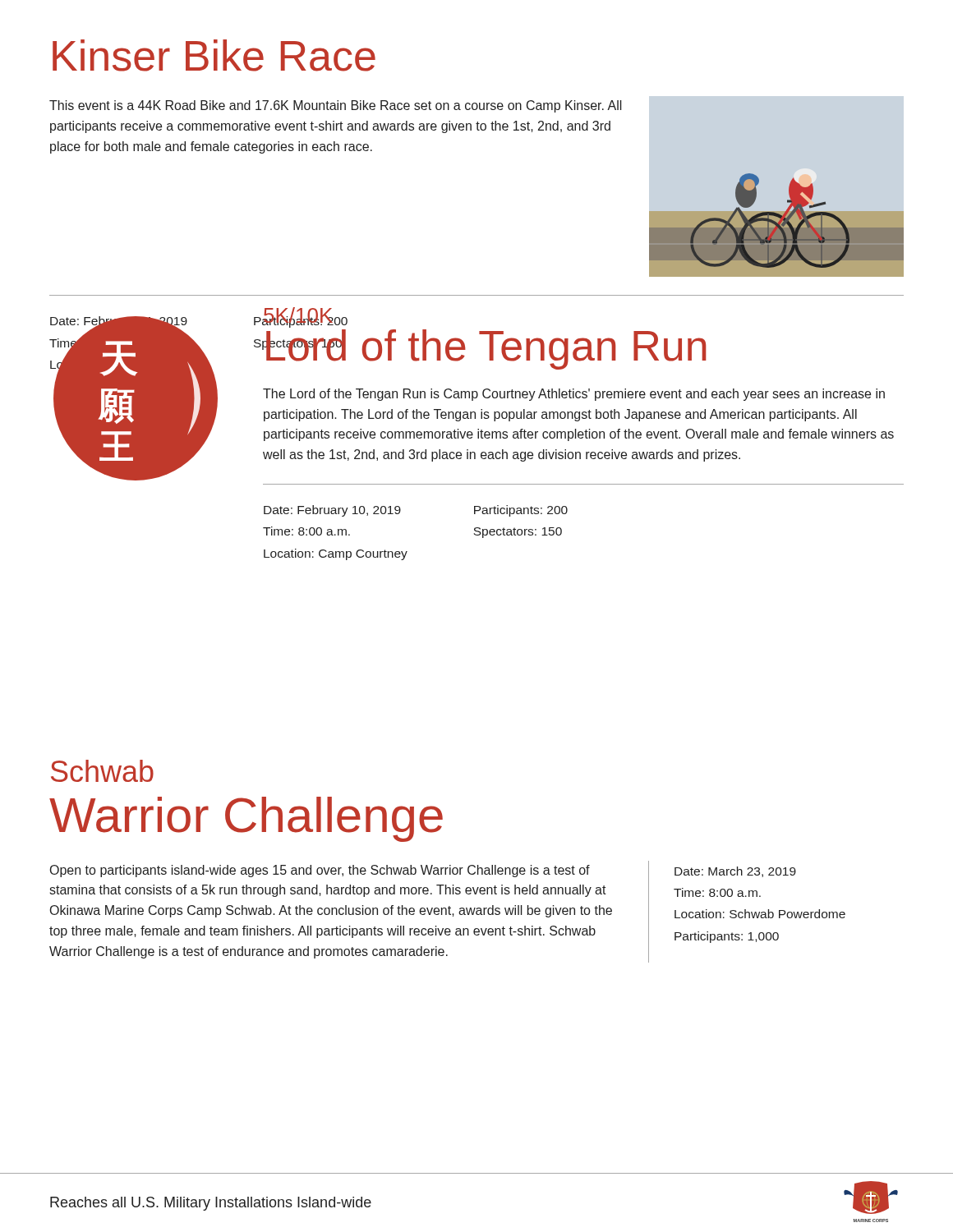Locate the title that reads "Schwab Warrior Challenge"

102,771
